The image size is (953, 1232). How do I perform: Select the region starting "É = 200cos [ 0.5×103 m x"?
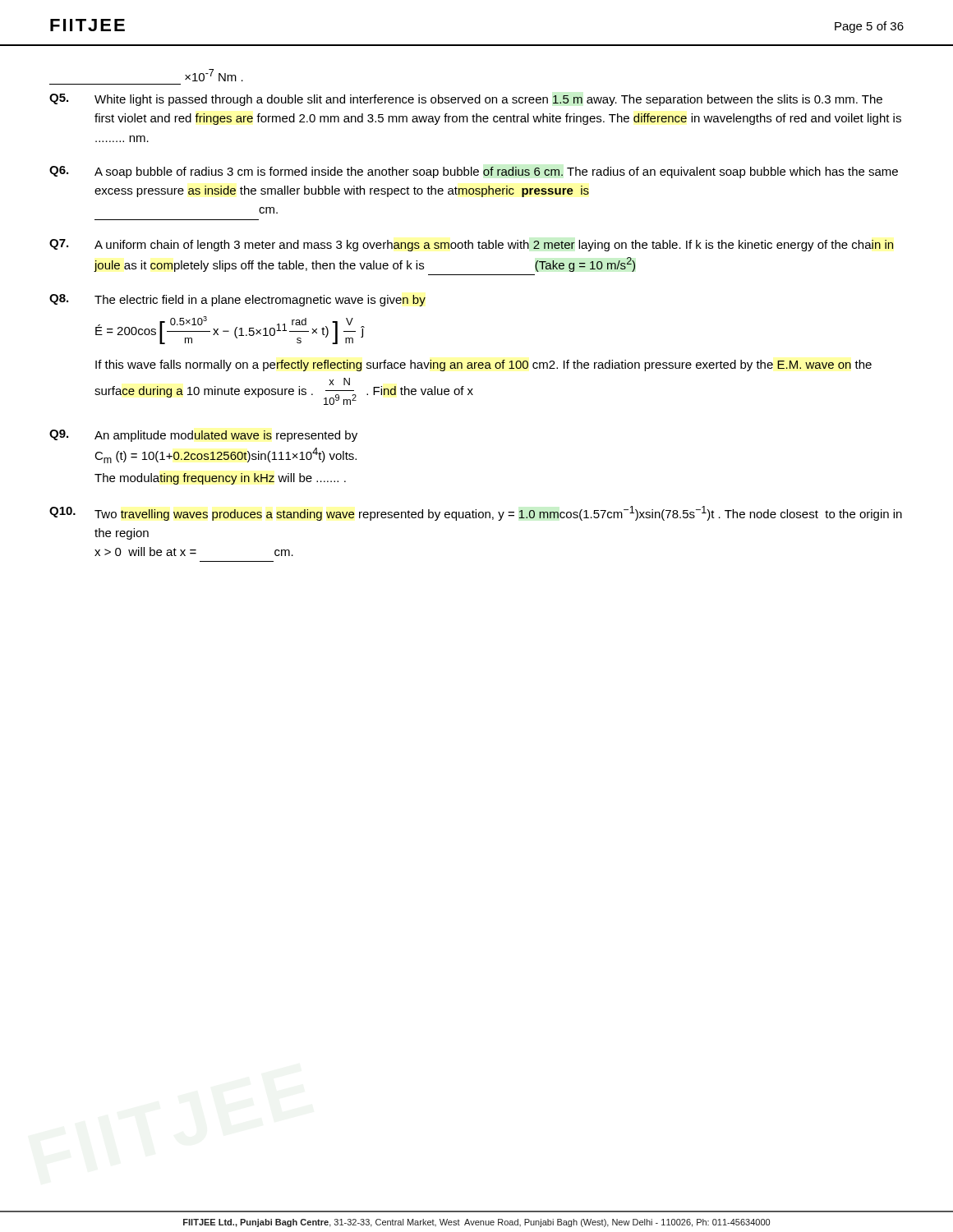point(229,331)
